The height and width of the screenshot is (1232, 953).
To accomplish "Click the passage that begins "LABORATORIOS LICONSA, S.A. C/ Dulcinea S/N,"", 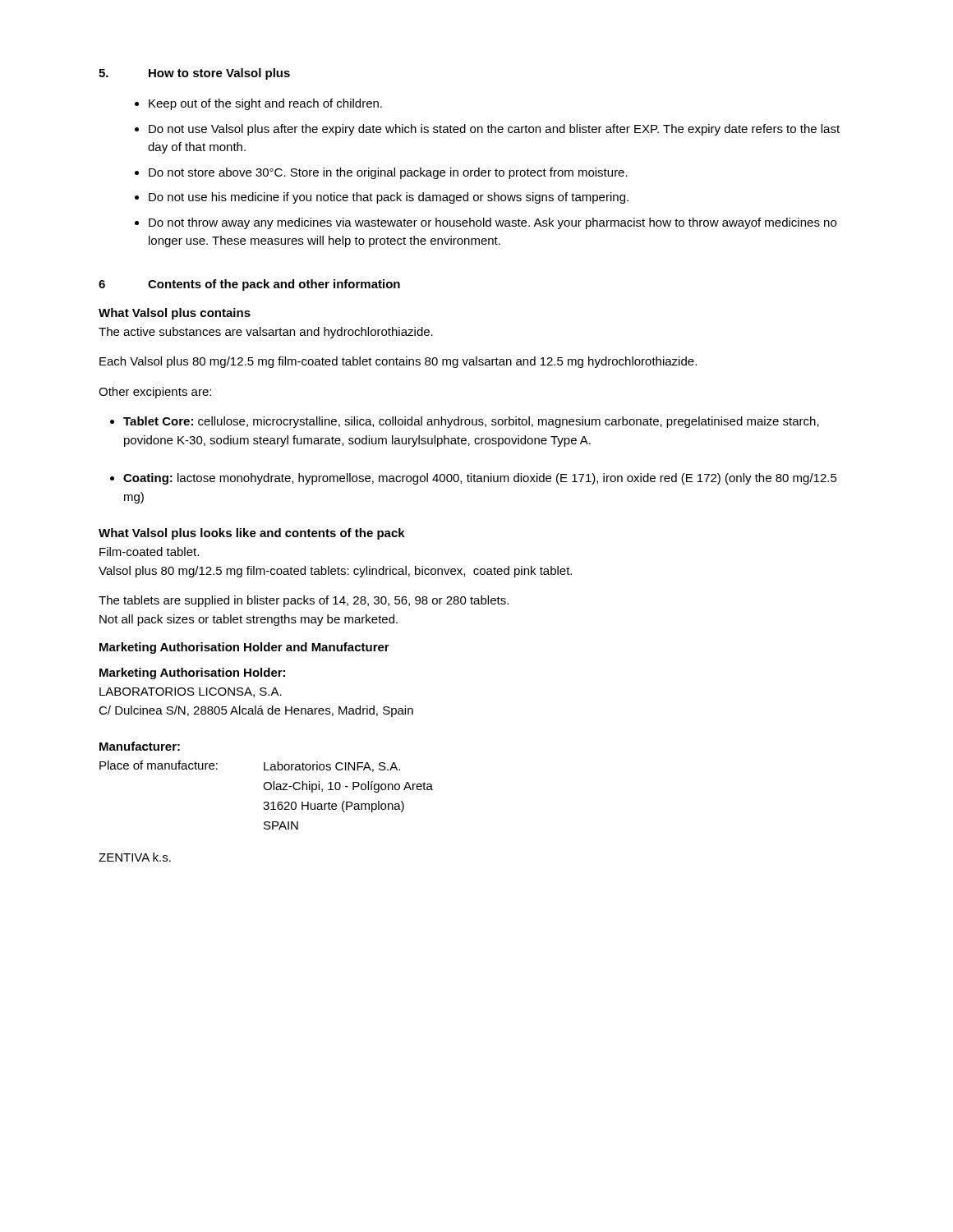I will [256, 700].
